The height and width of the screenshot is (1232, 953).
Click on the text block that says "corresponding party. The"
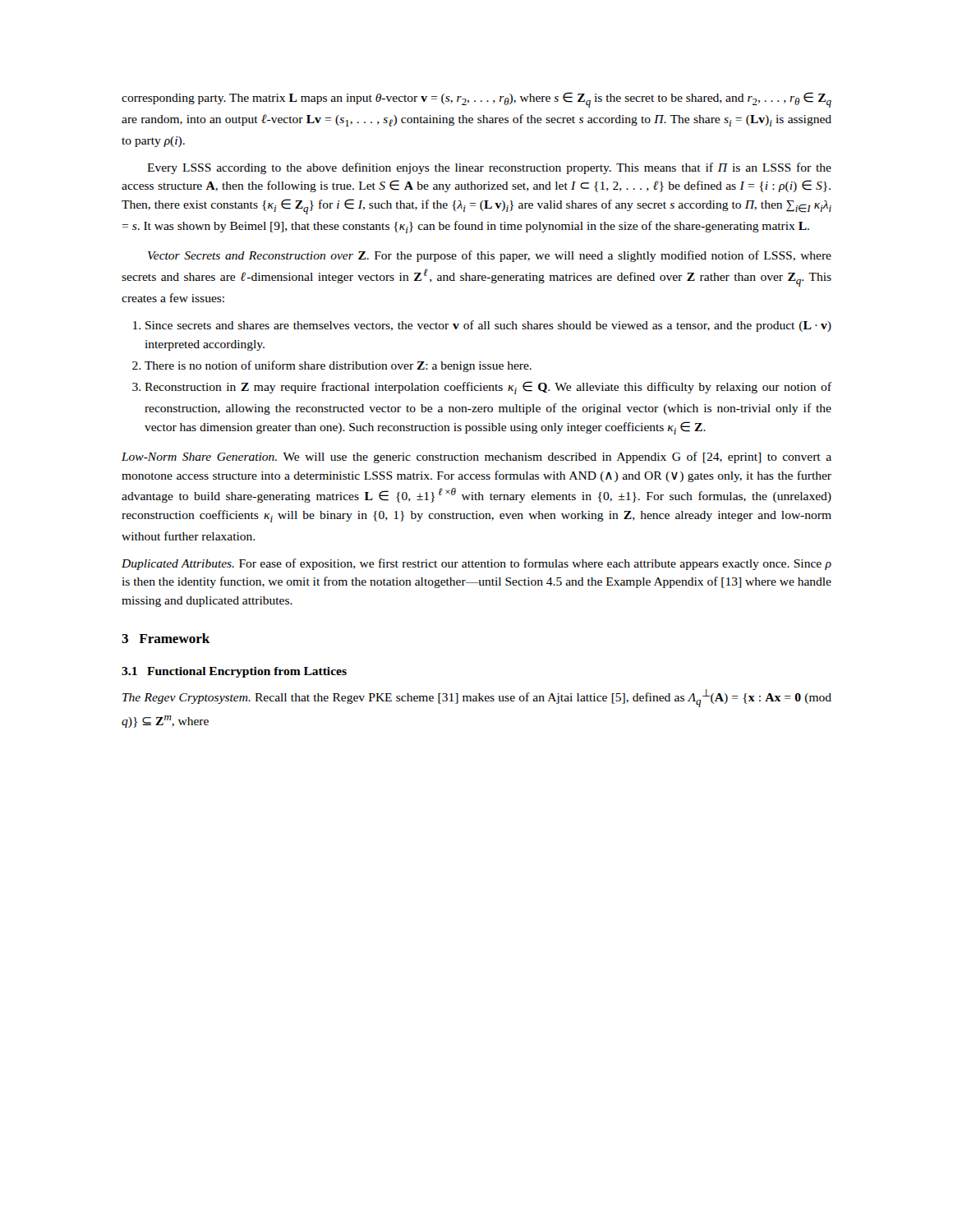476,119
